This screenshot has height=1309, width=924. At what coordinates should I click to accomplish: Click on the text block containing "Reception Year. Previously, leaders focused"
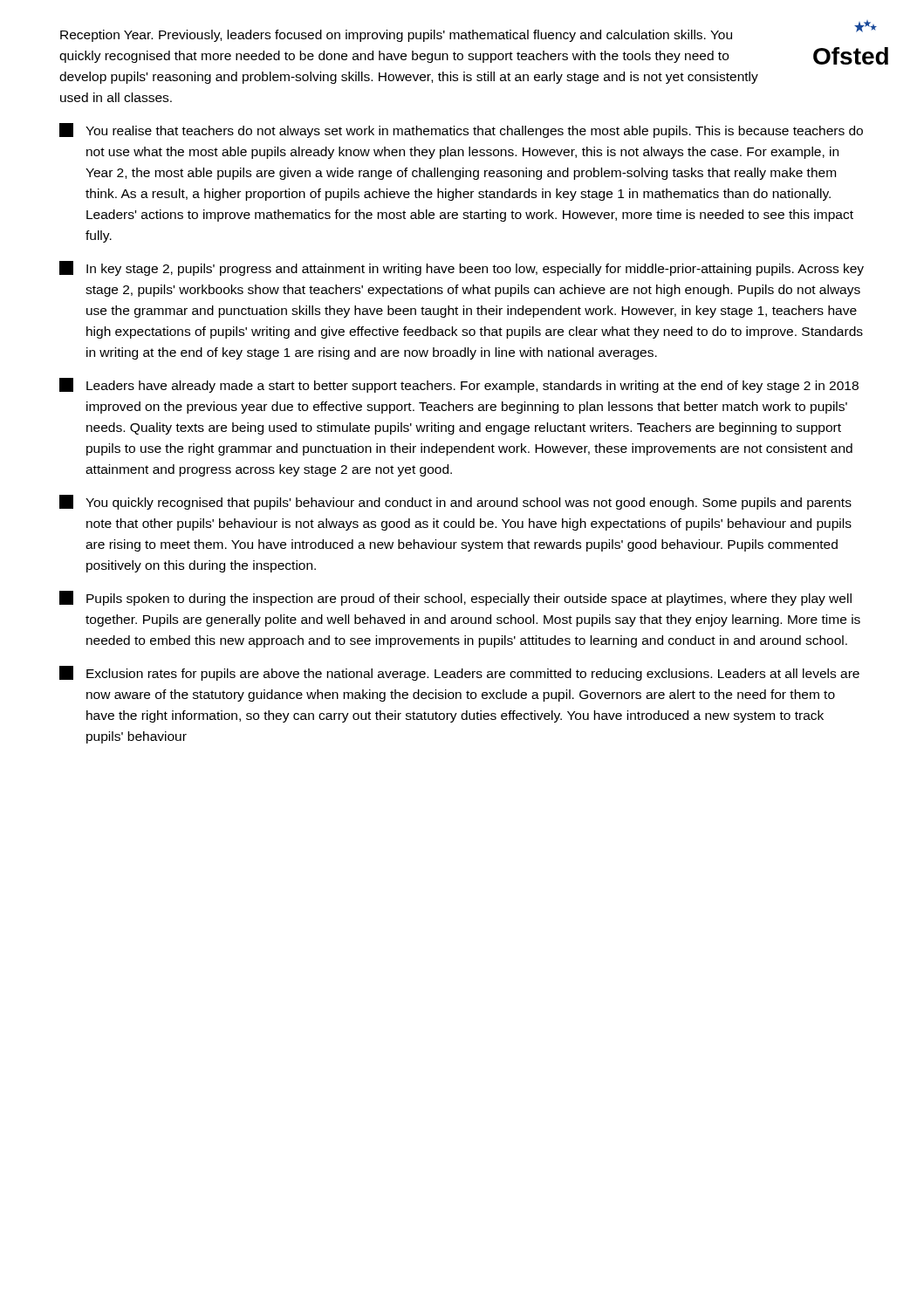pyautogui.click(x=409, y=66)
